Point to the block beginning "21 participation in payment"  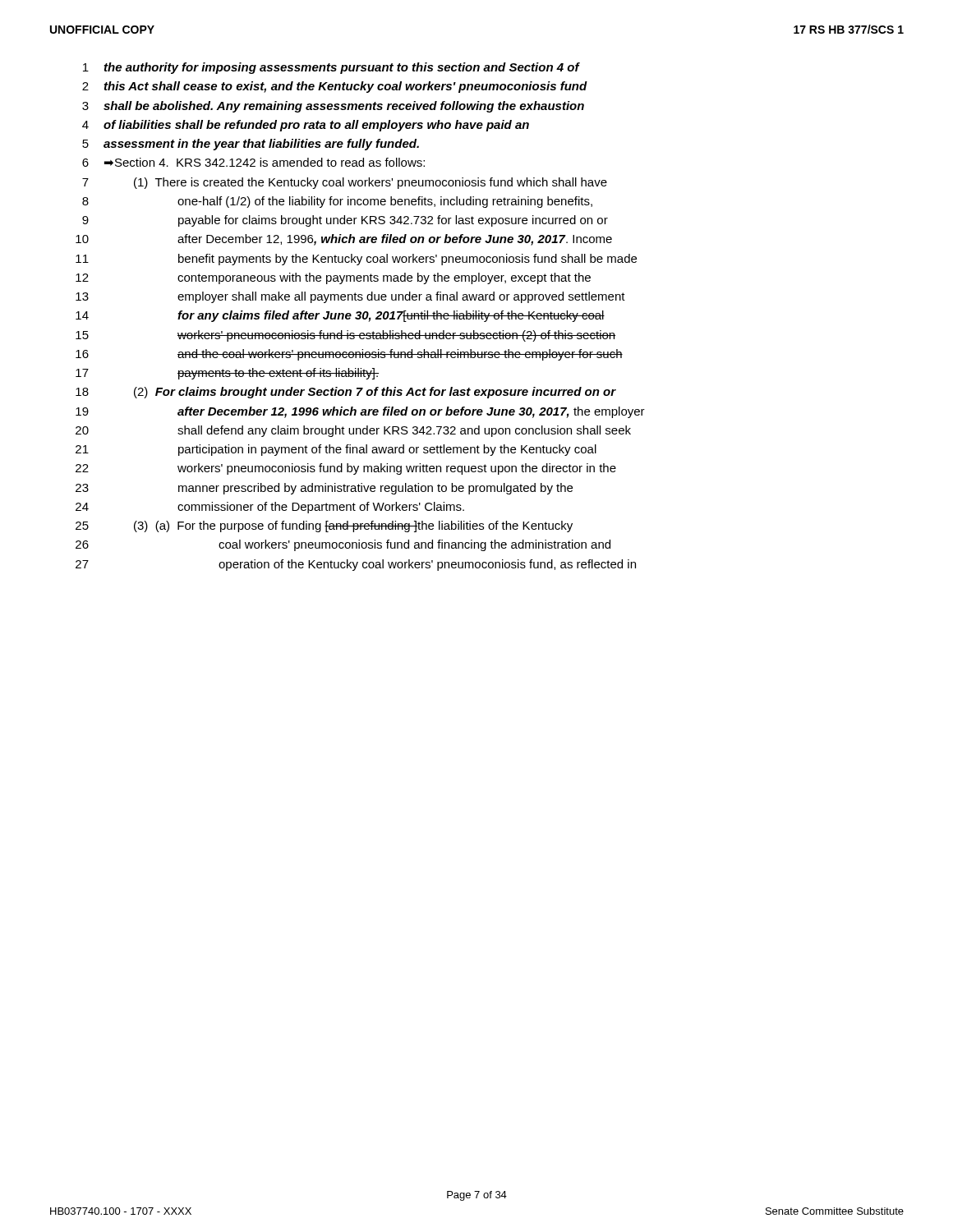click(476, 449)
